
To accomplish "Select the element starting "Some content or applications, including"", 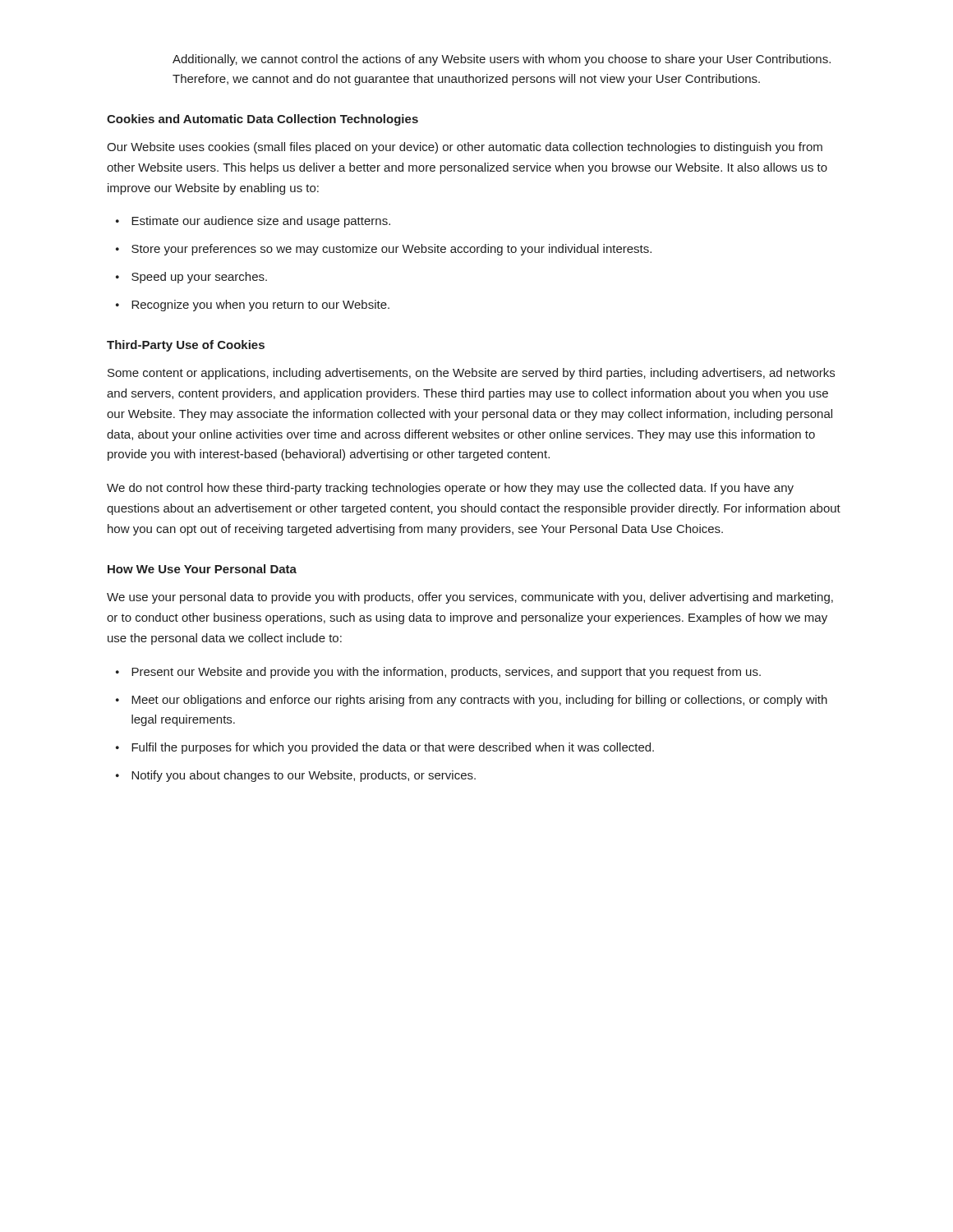I will click(471, 413).
